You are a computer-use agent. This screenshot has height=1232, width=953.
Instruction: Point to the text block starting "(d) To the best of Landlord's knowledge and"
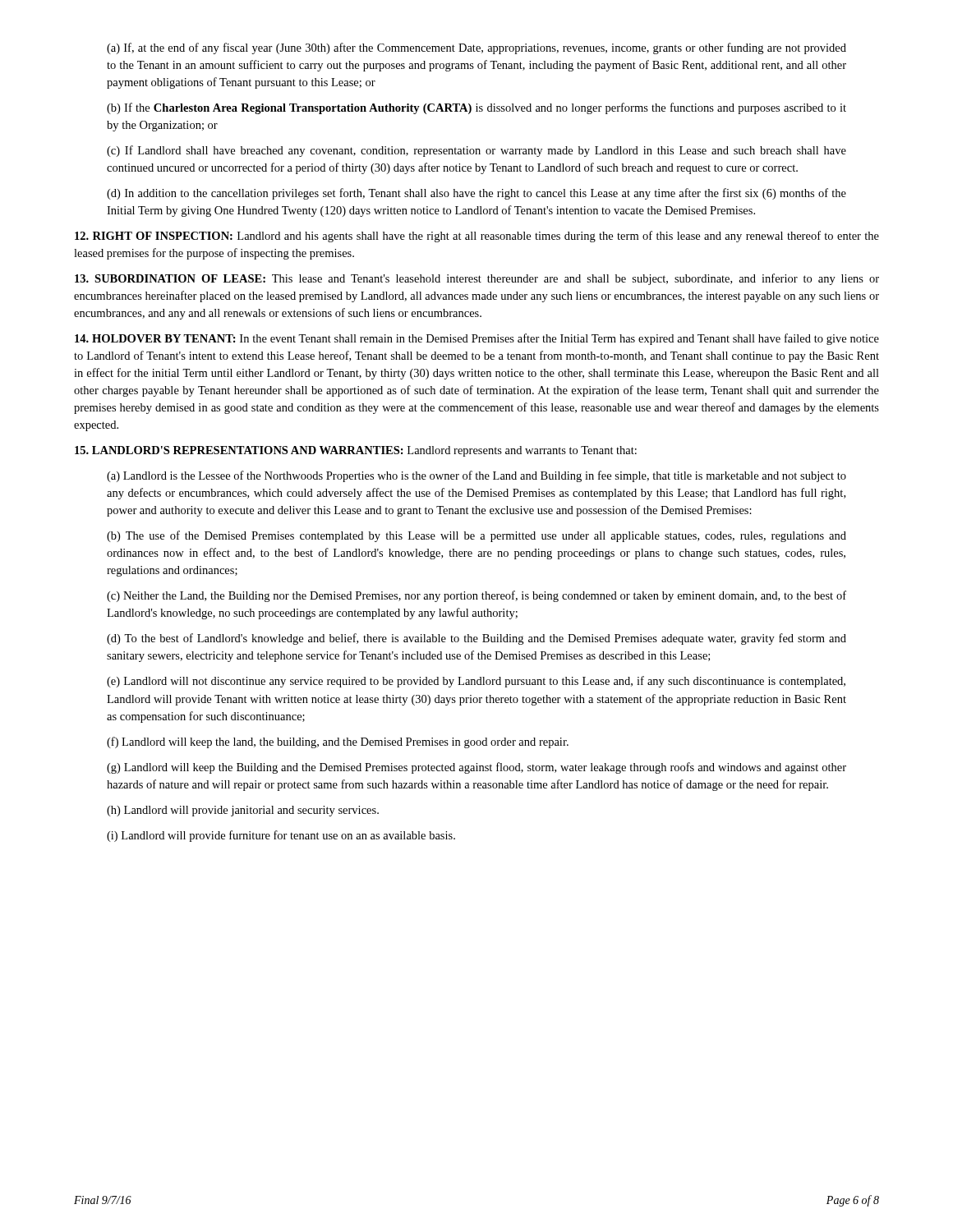(x=476, y=648)
